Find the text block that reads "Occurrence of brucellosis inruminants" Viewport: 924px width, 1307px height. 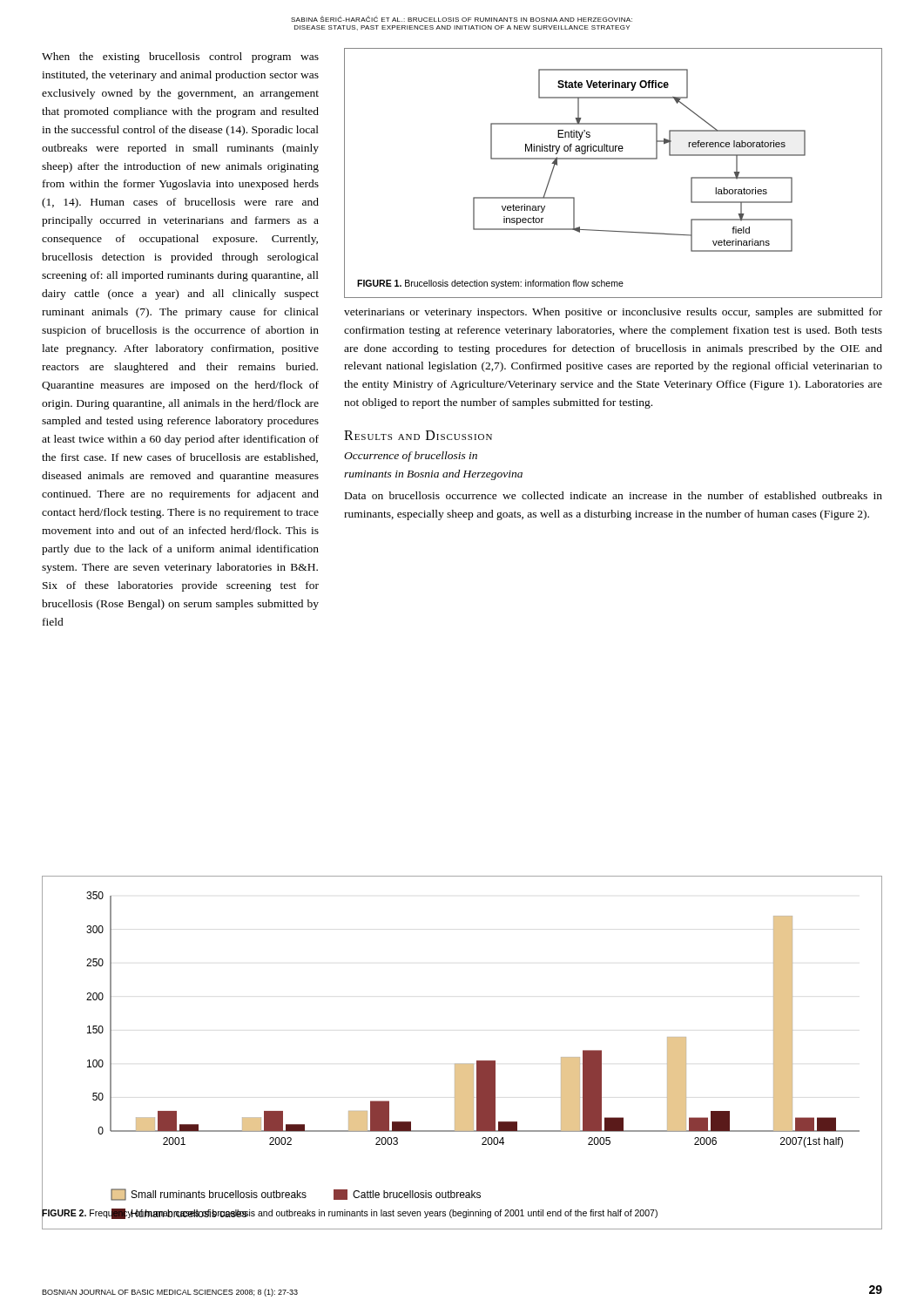[x=433, y=465]
